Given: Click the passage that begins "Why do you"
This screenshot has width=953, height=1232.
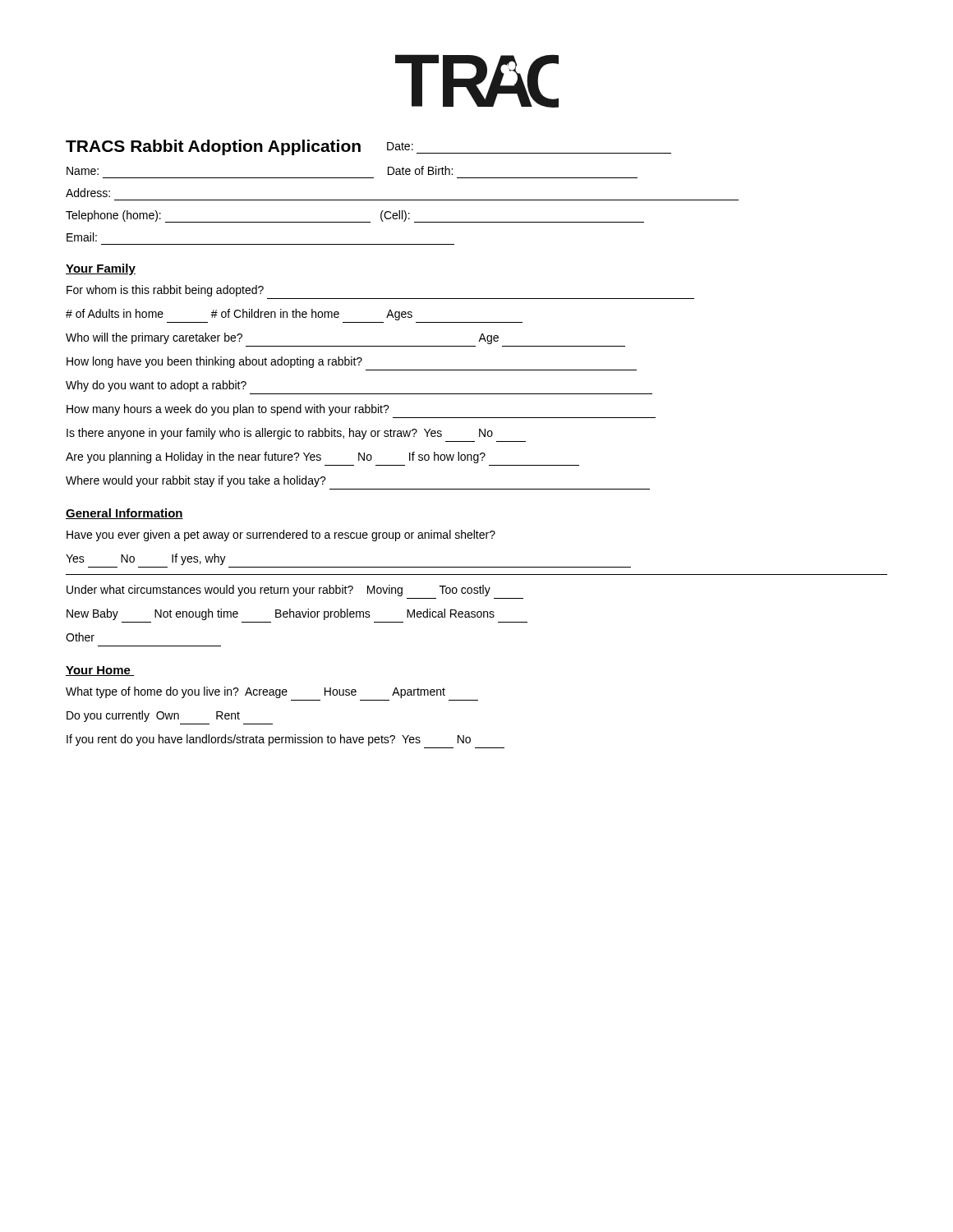Looking at the screenshot, I should tap(359, 386).
